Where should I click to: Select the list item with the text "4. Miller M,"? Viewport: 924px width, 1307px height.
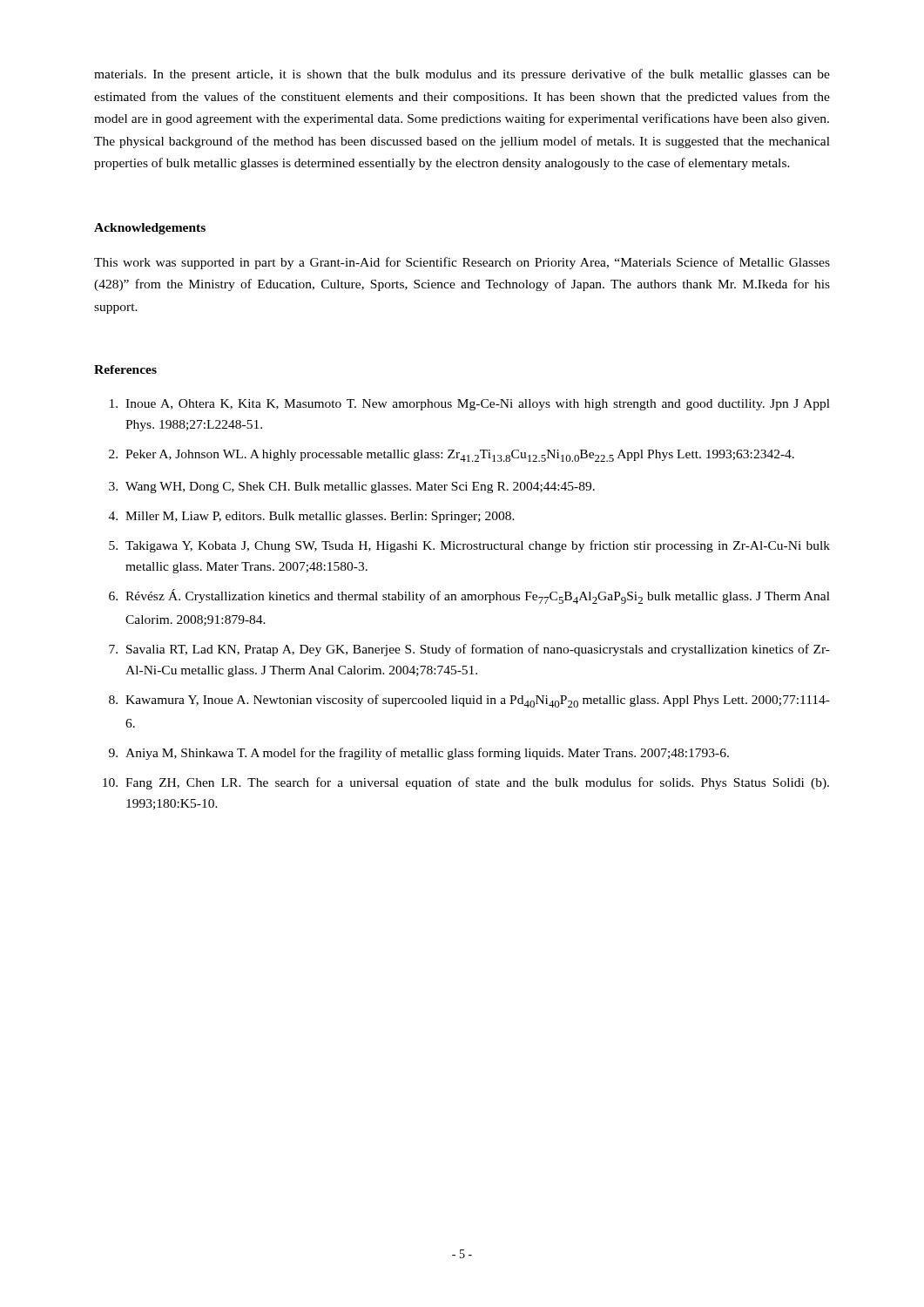(x=462, y=515)
